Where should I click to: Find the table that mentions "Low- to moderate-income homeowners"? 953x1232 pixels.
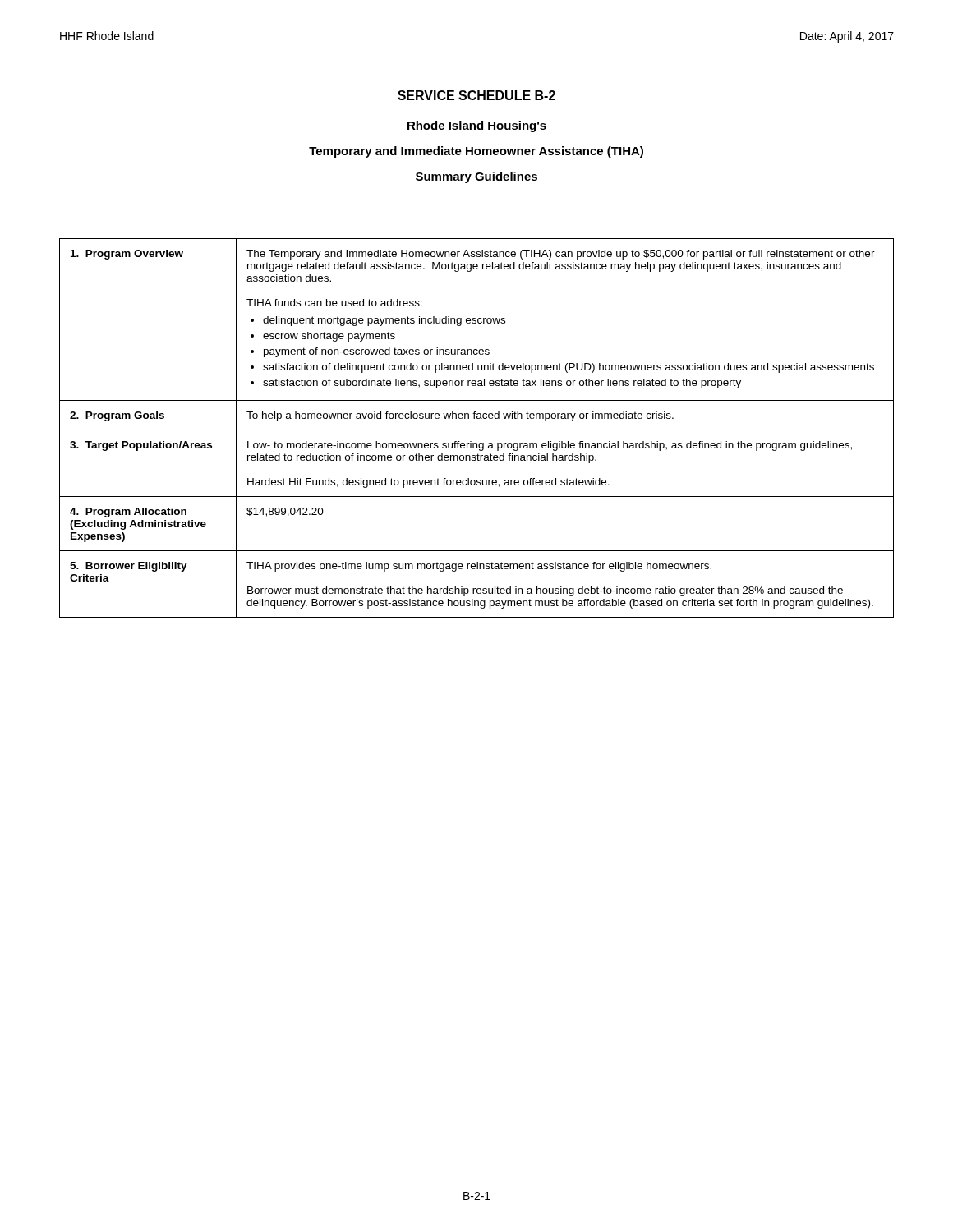pos(476,428)
